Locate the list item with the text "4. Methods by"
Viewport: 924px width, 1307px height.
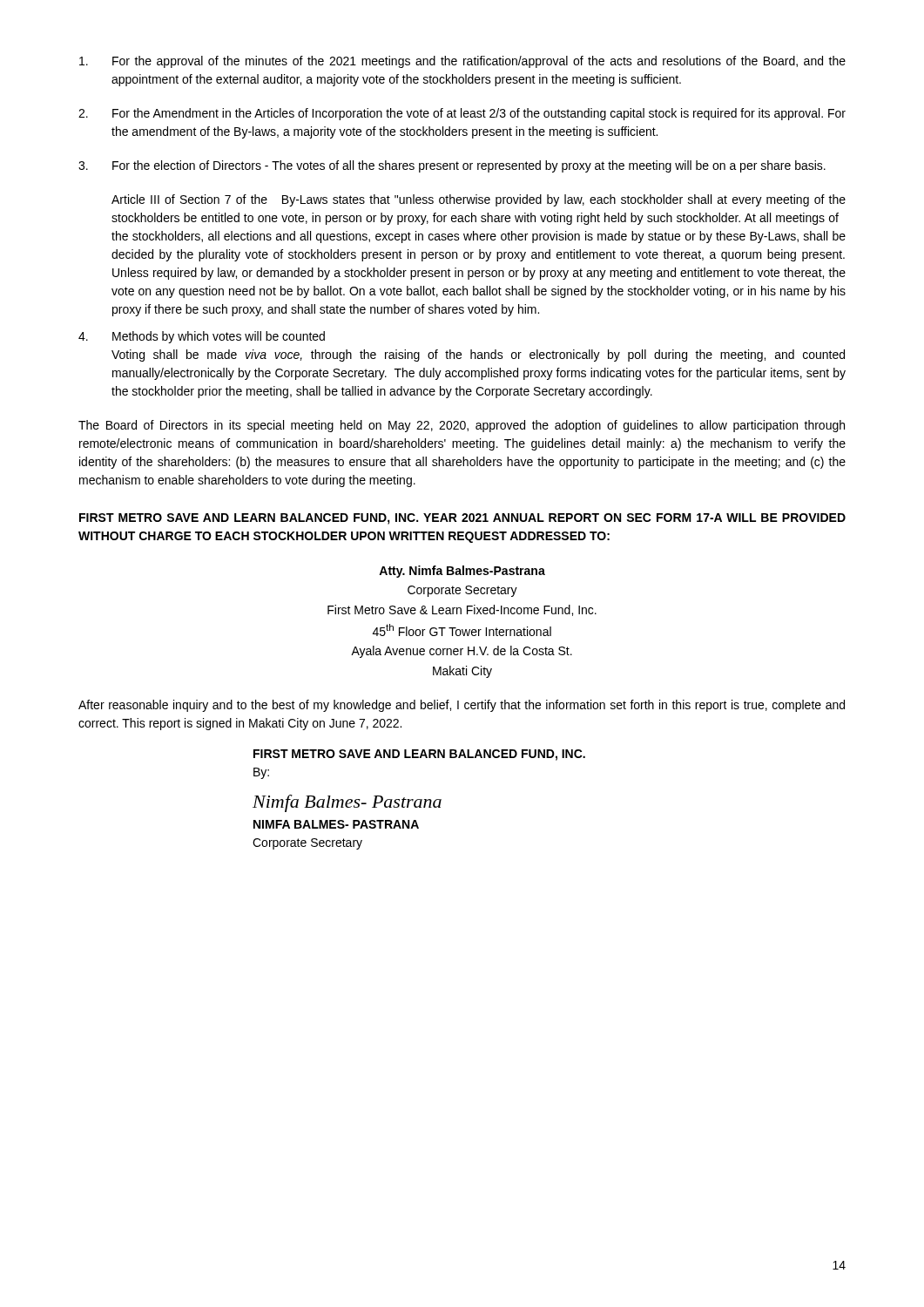pos(462,364)
